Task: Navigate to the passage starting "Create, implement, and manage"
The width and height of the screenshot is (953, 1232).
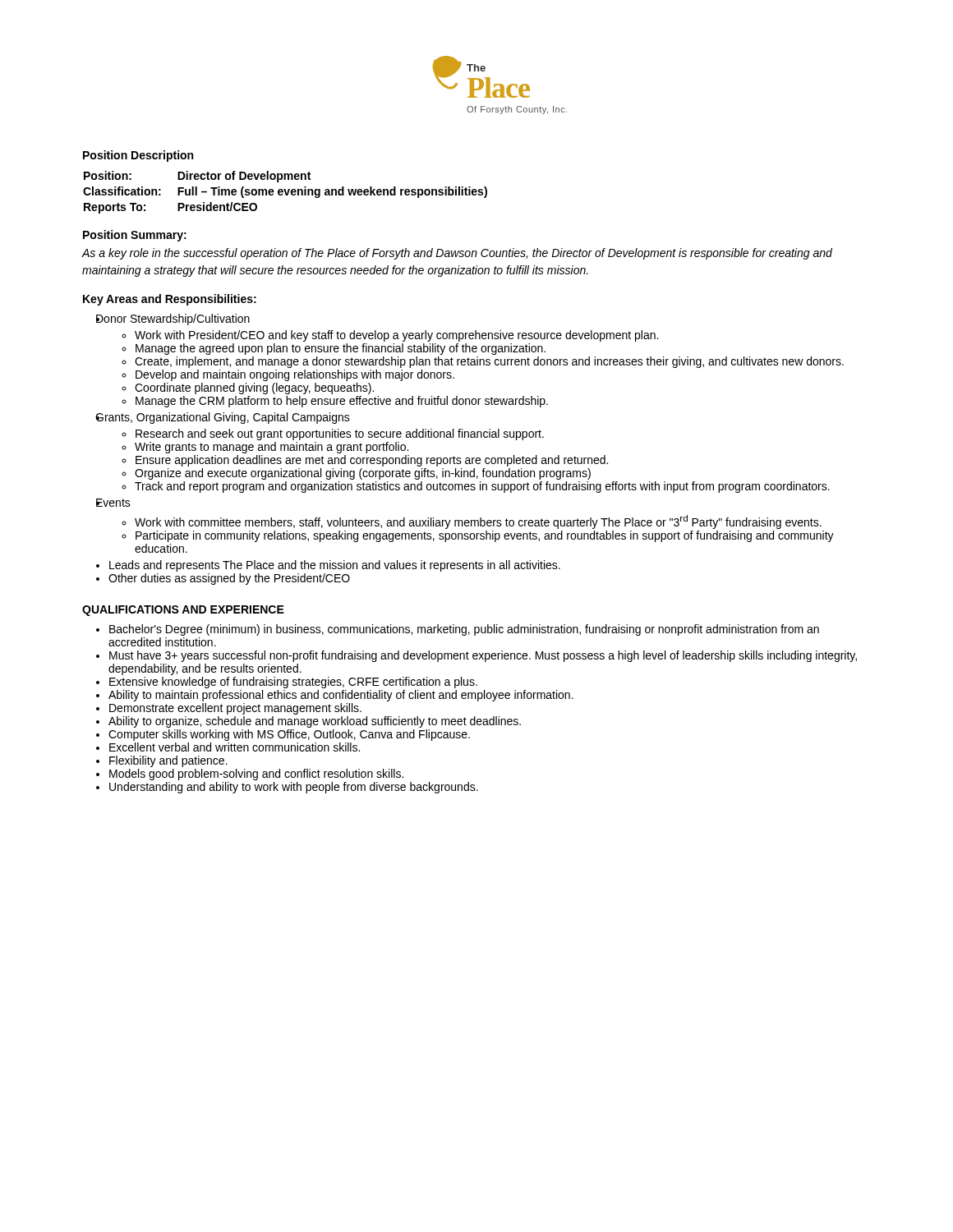Action: click(503, 361)
